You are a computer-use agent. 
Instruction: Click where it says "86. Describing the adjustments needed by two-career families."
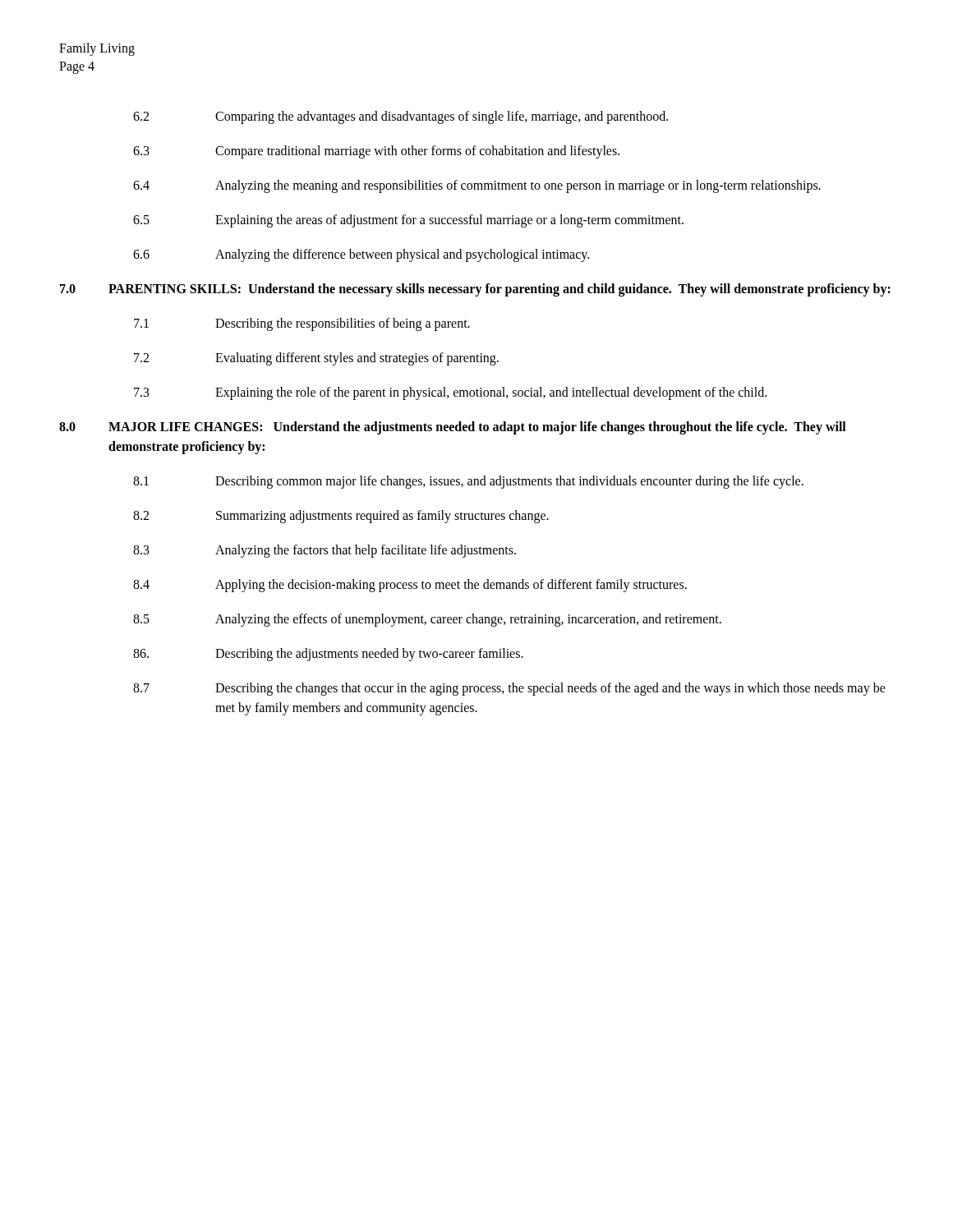pos(476,654)
